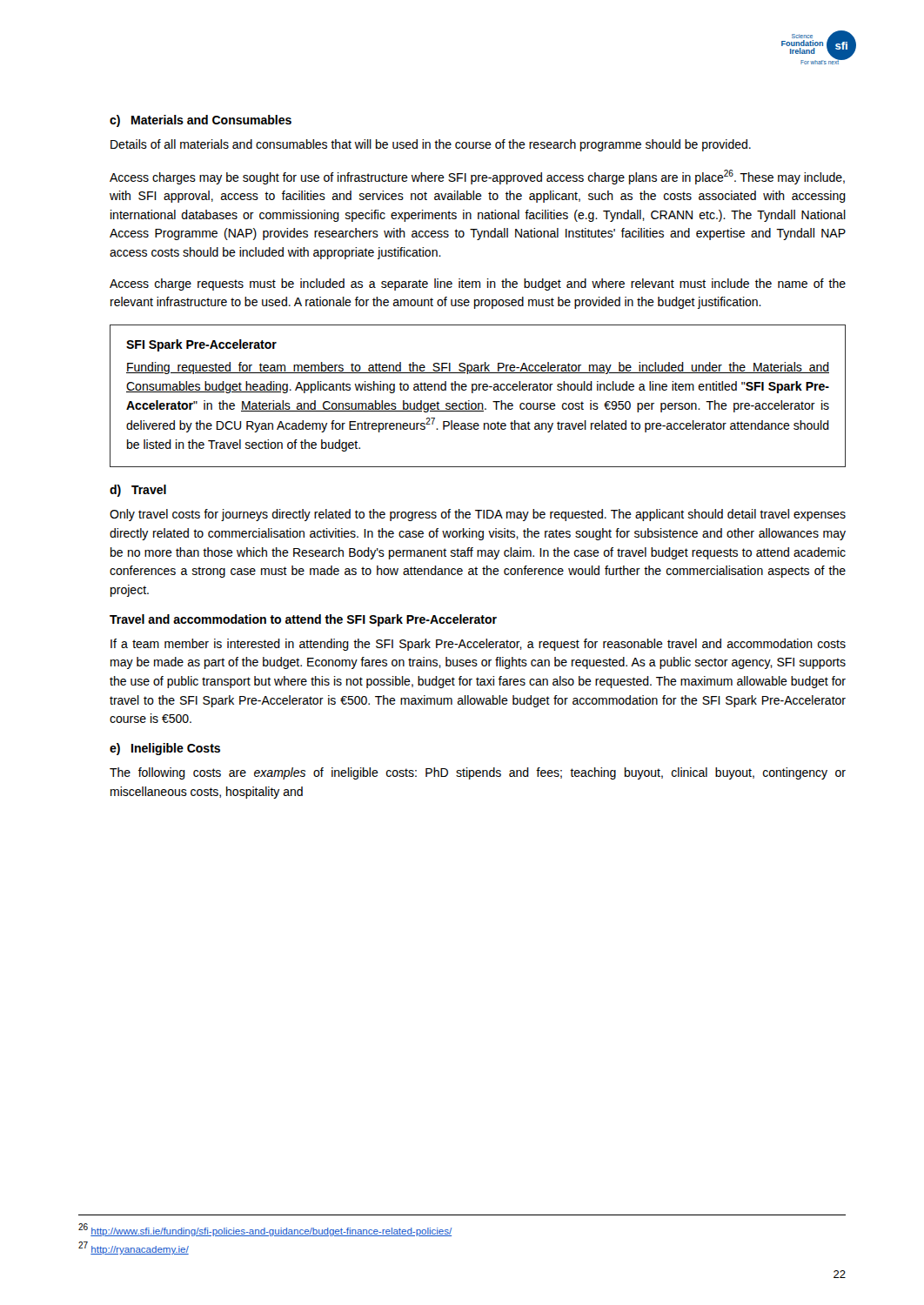Select the region starting "Details of all materials and"
Viewport: 924px width, 1305px height.
(431, 144)
